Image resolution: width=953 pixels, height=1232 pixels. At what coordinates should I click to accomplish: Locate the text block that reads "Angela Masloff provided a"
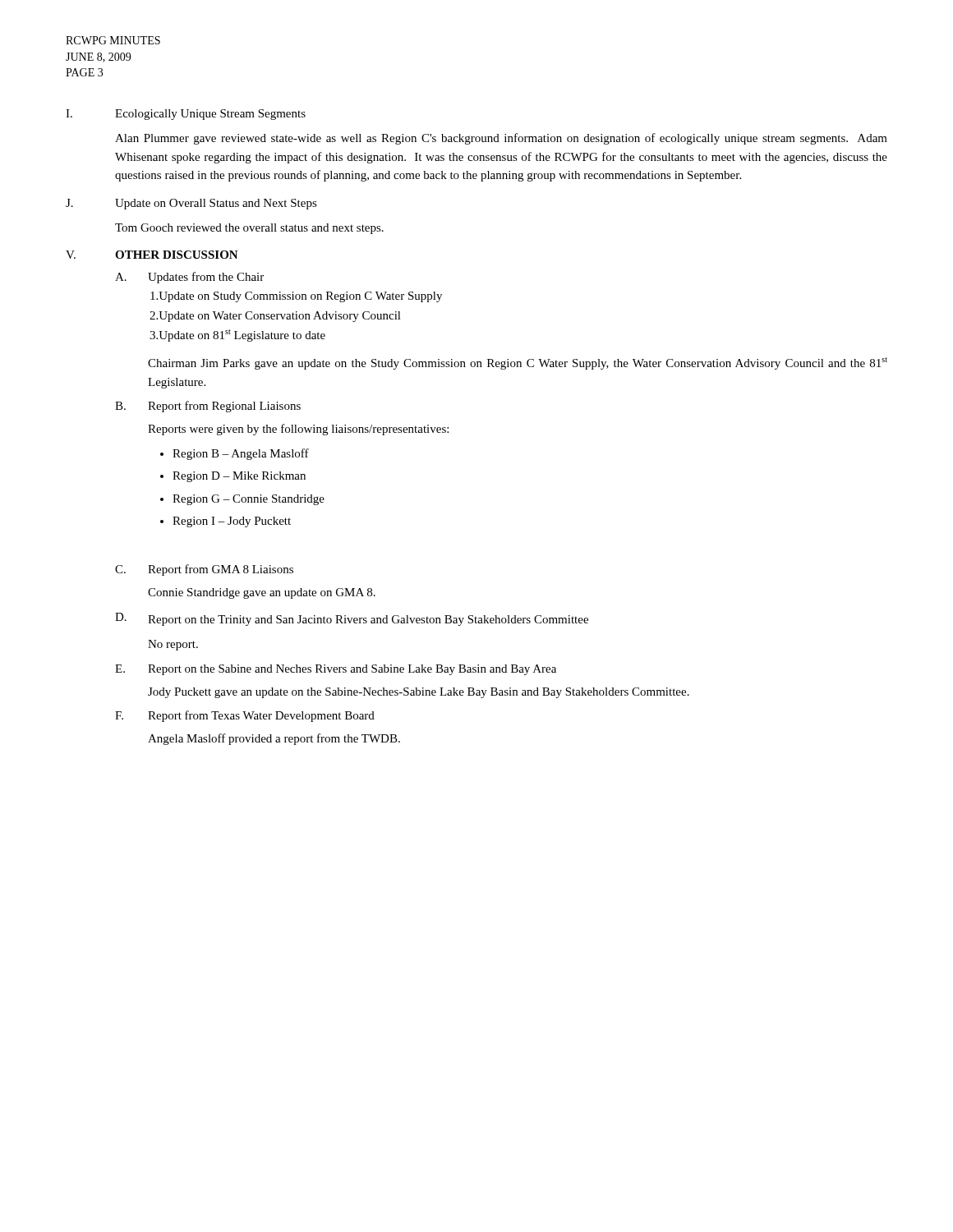click(274, 738)
